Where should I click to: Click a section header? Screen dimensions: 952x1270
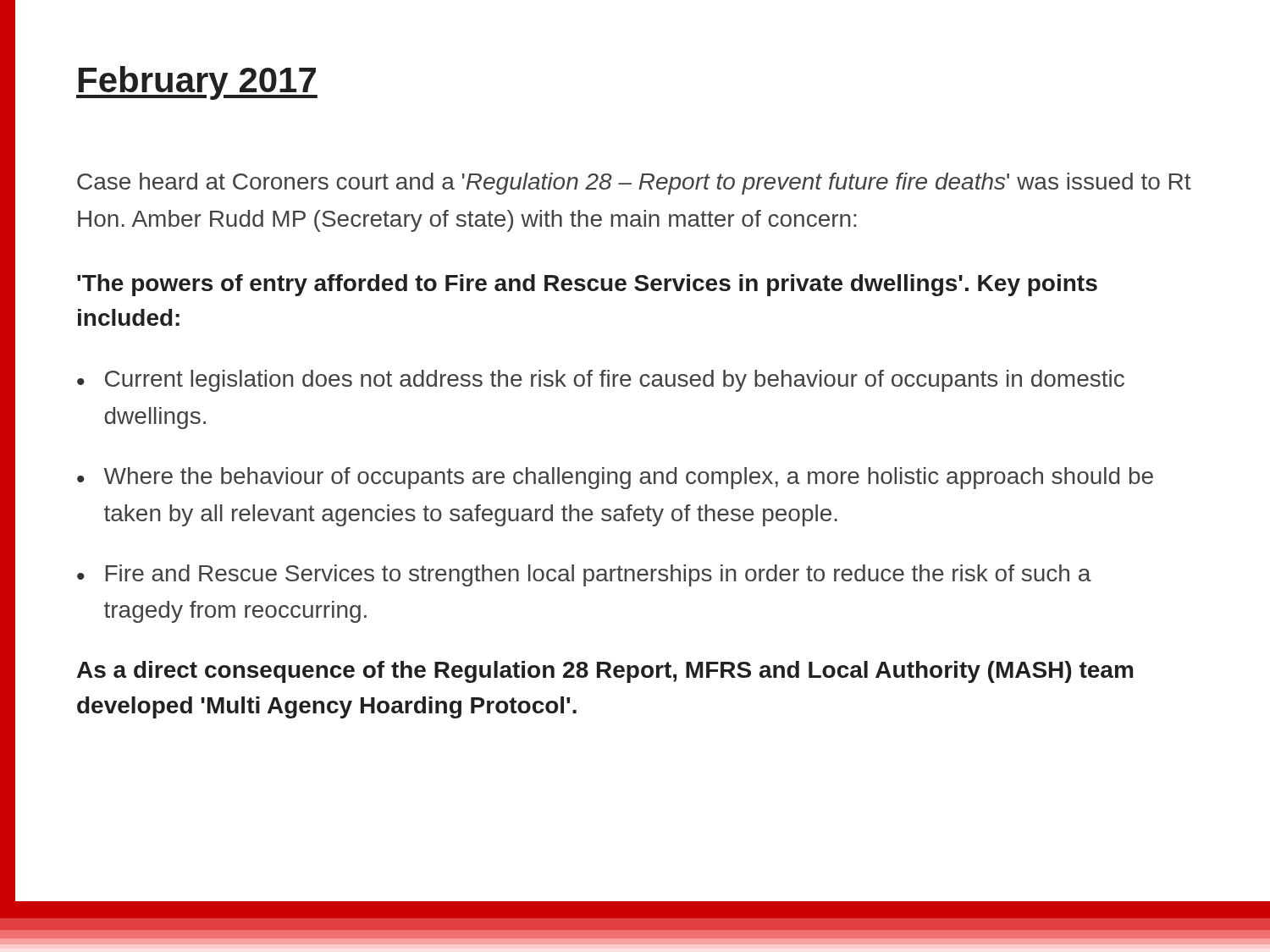pyautogui.click(x=627, y=301)
